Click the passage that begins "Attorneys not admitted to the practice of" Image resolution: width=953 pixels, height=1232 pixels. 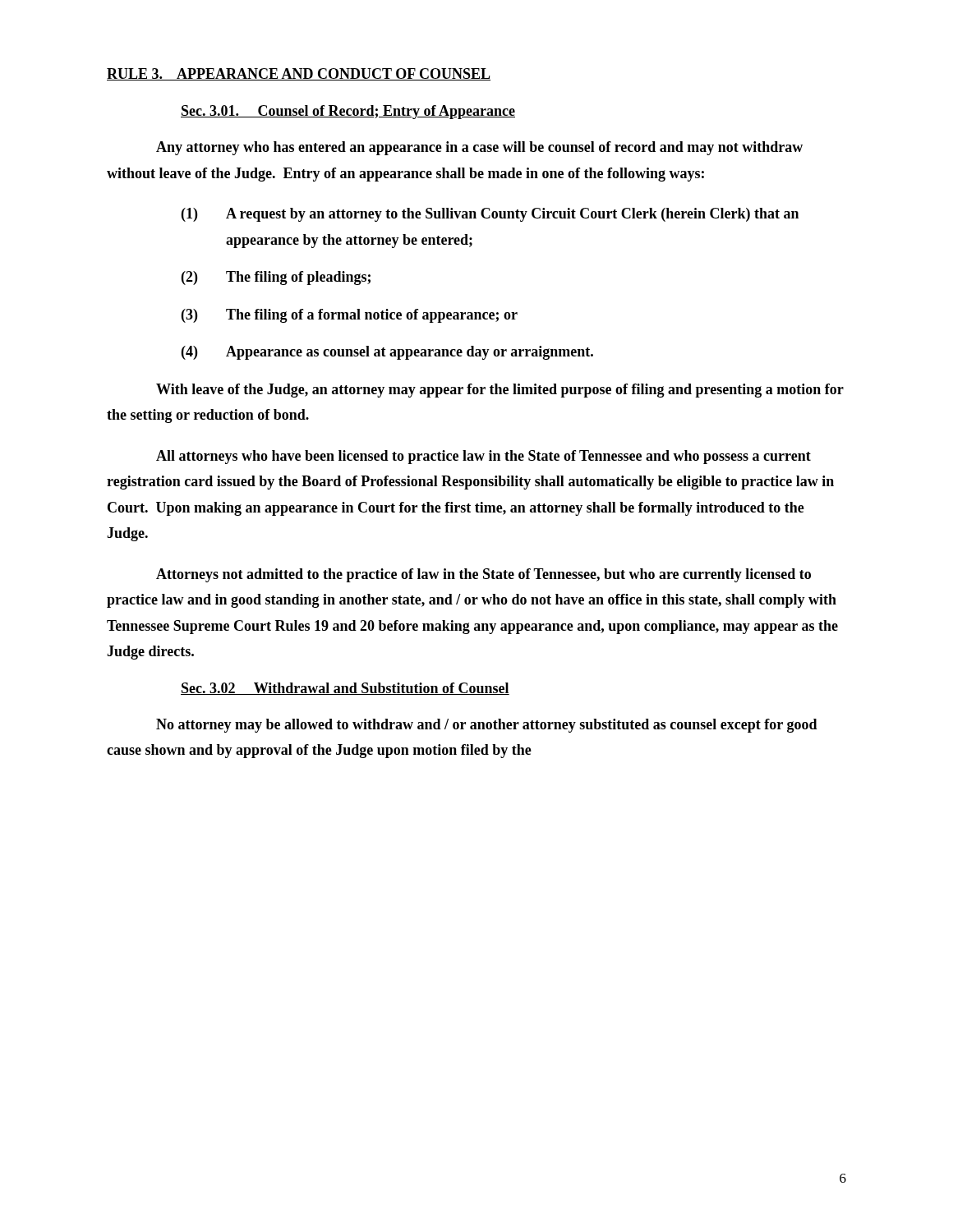click(x=472, y=612)
